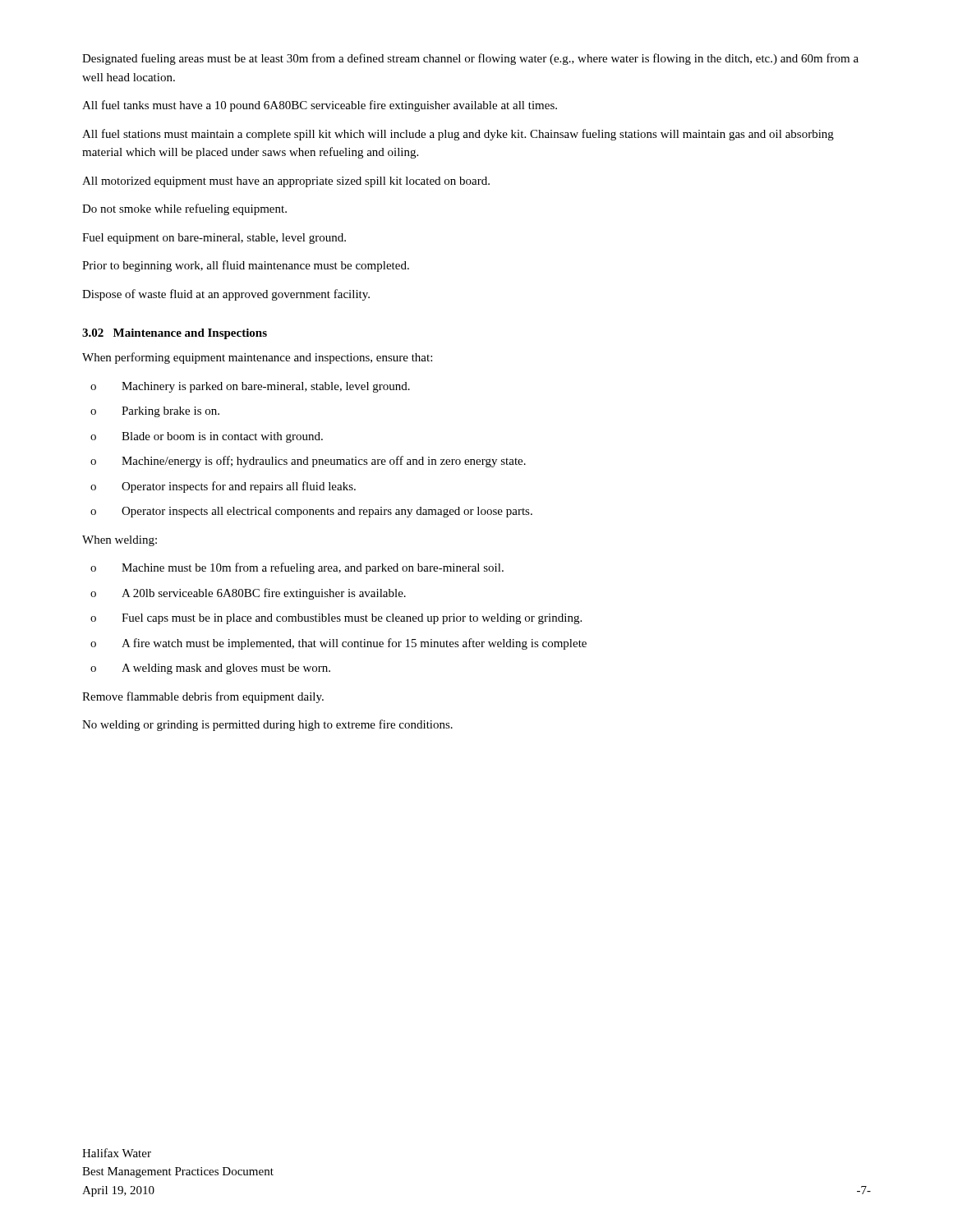Screen dimensions: 1232x953
Task: Locate the text block starting "Fuel equipment on bare-mineral, stable, level ground."
Action: (214, 237)
